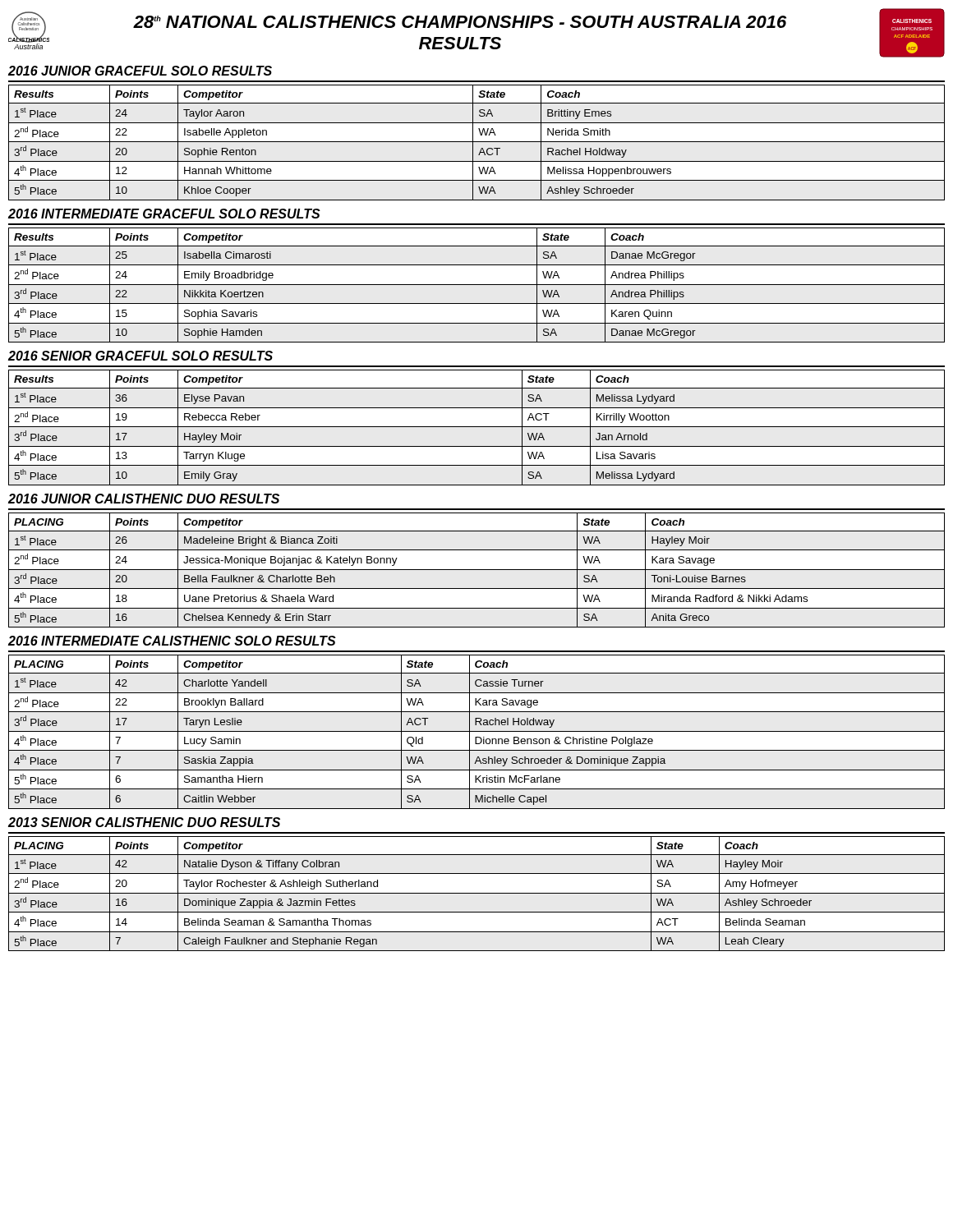953x1232 pixels.
Task: Point to the section header beginning "2016 SENIOR GRACEFUL SOLO"
Action: coord(141,356)
